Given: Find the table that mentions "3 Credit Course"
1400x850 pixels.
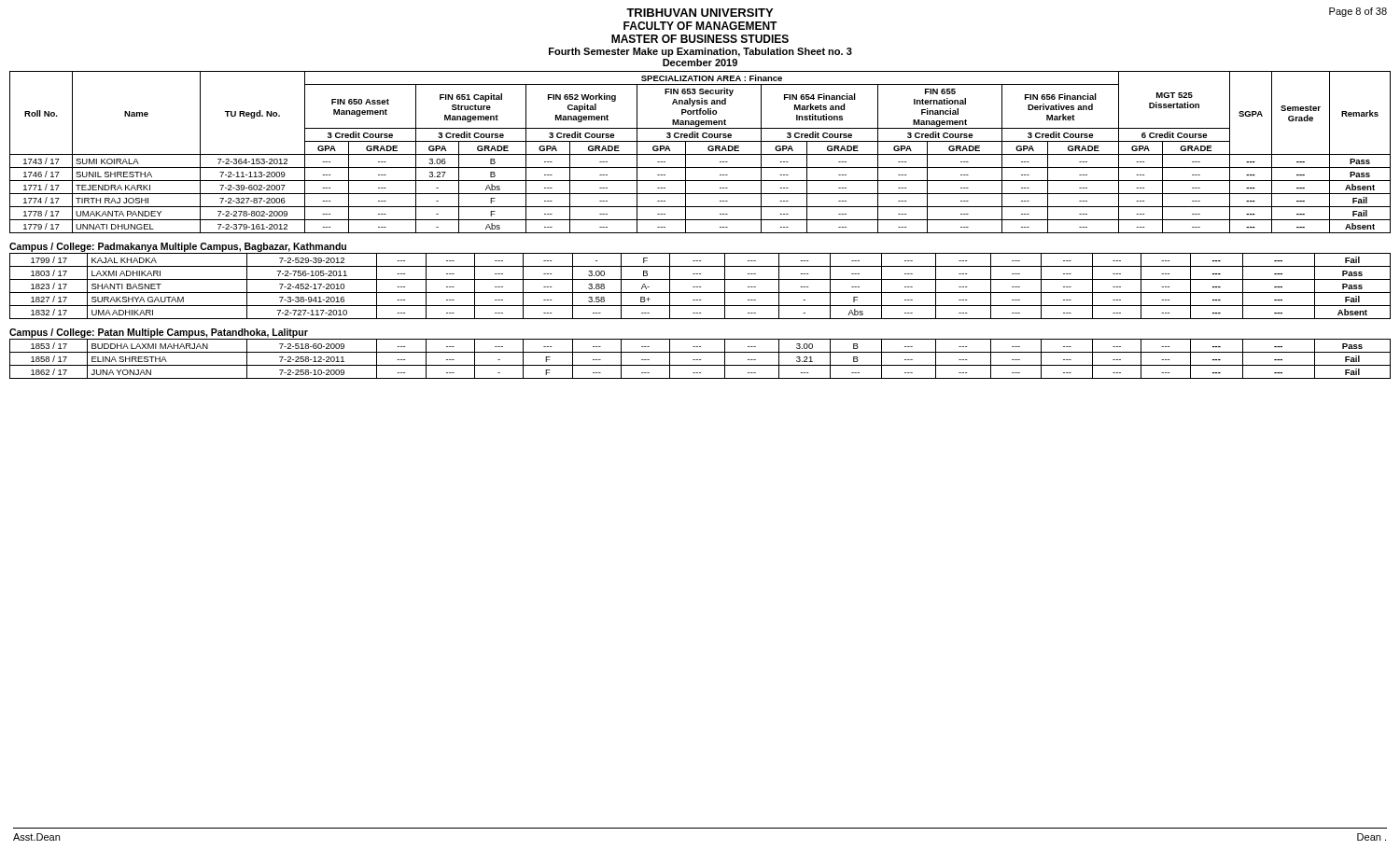Looking at the screenshot, I should (x=700, y=152).
